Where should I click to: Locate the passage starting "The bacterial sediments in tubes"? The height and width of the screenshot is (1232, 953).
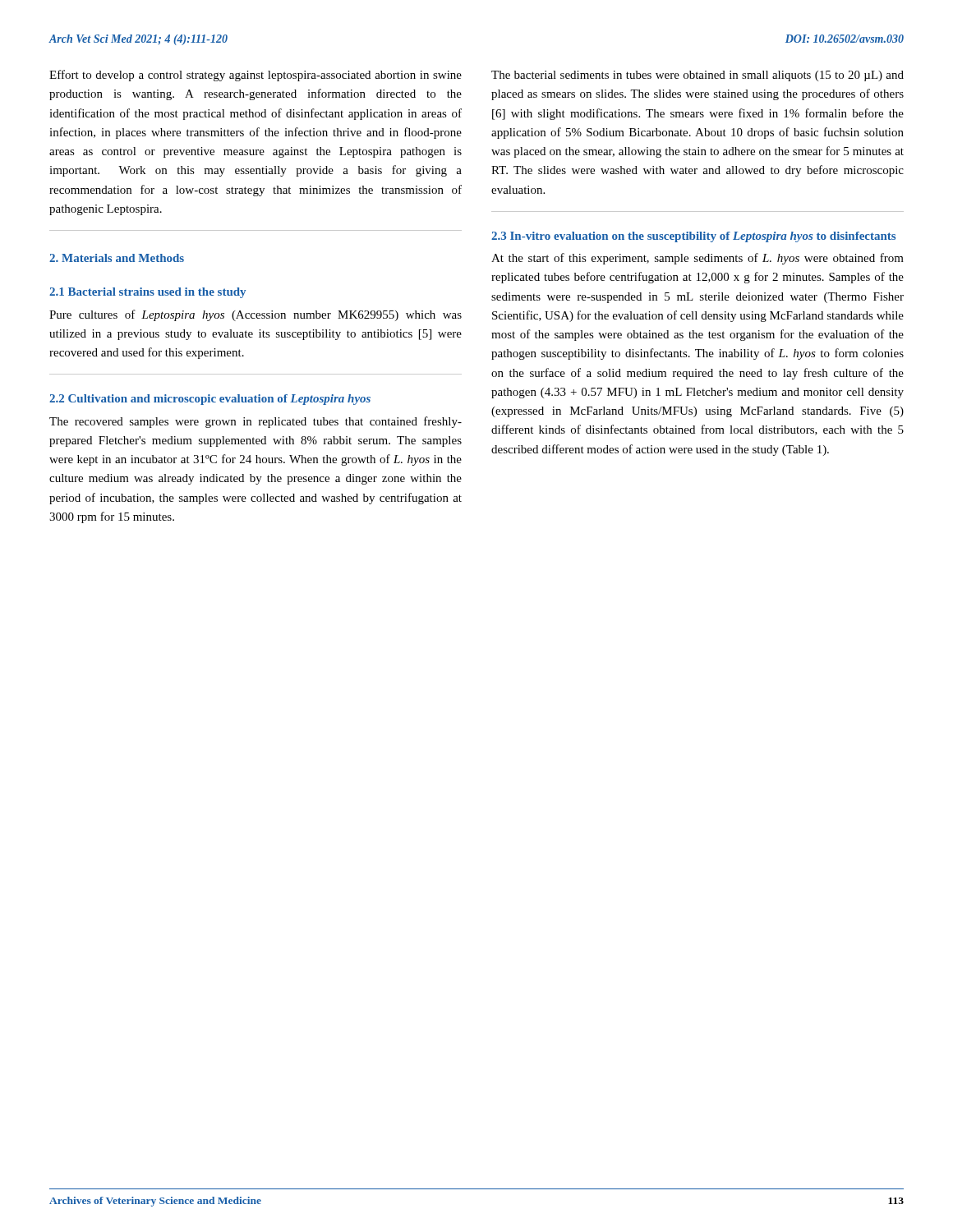[x=698, y=132]
